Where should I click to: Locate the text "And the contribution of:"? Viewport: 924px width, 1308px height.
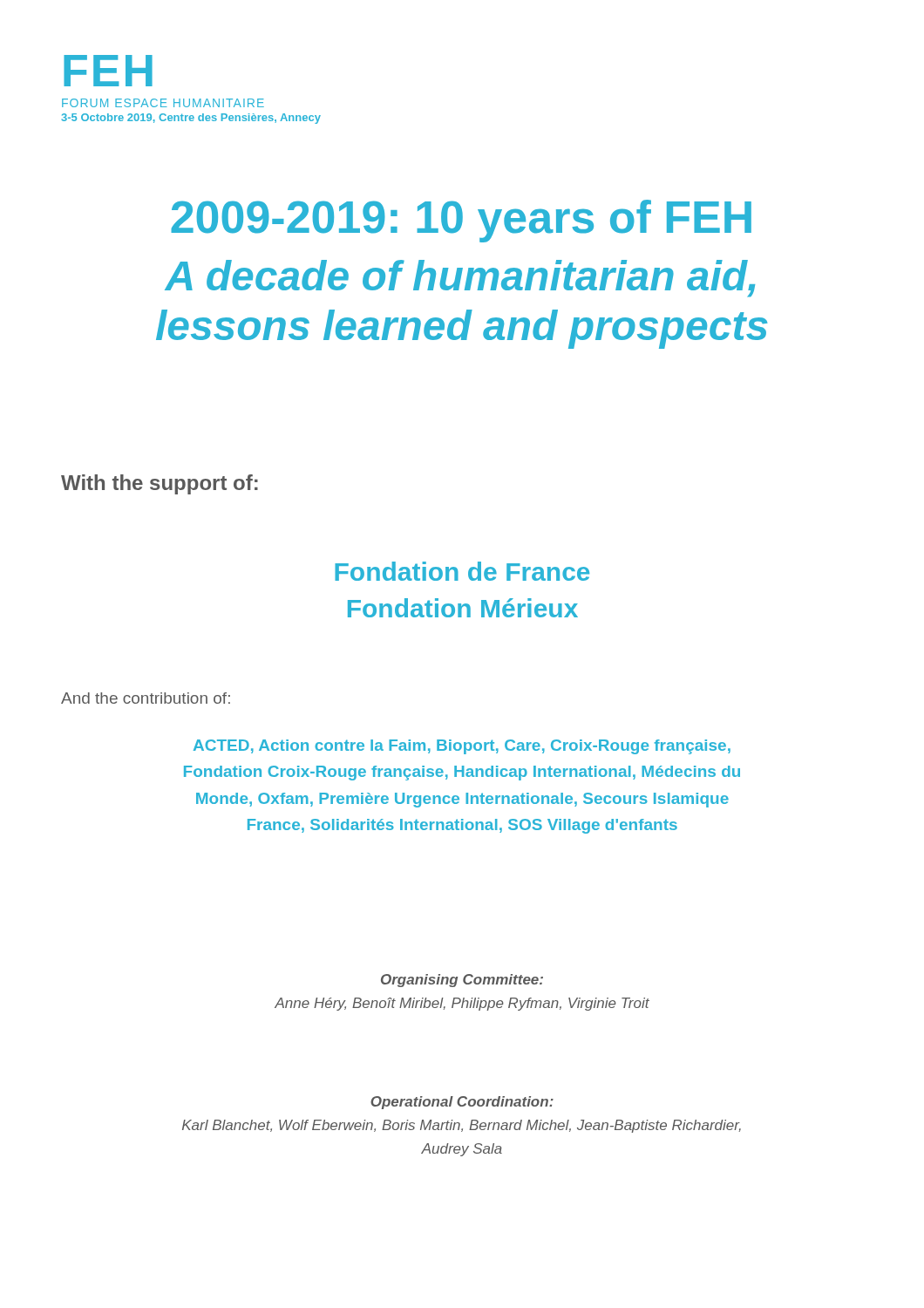(x=146, y=698)
